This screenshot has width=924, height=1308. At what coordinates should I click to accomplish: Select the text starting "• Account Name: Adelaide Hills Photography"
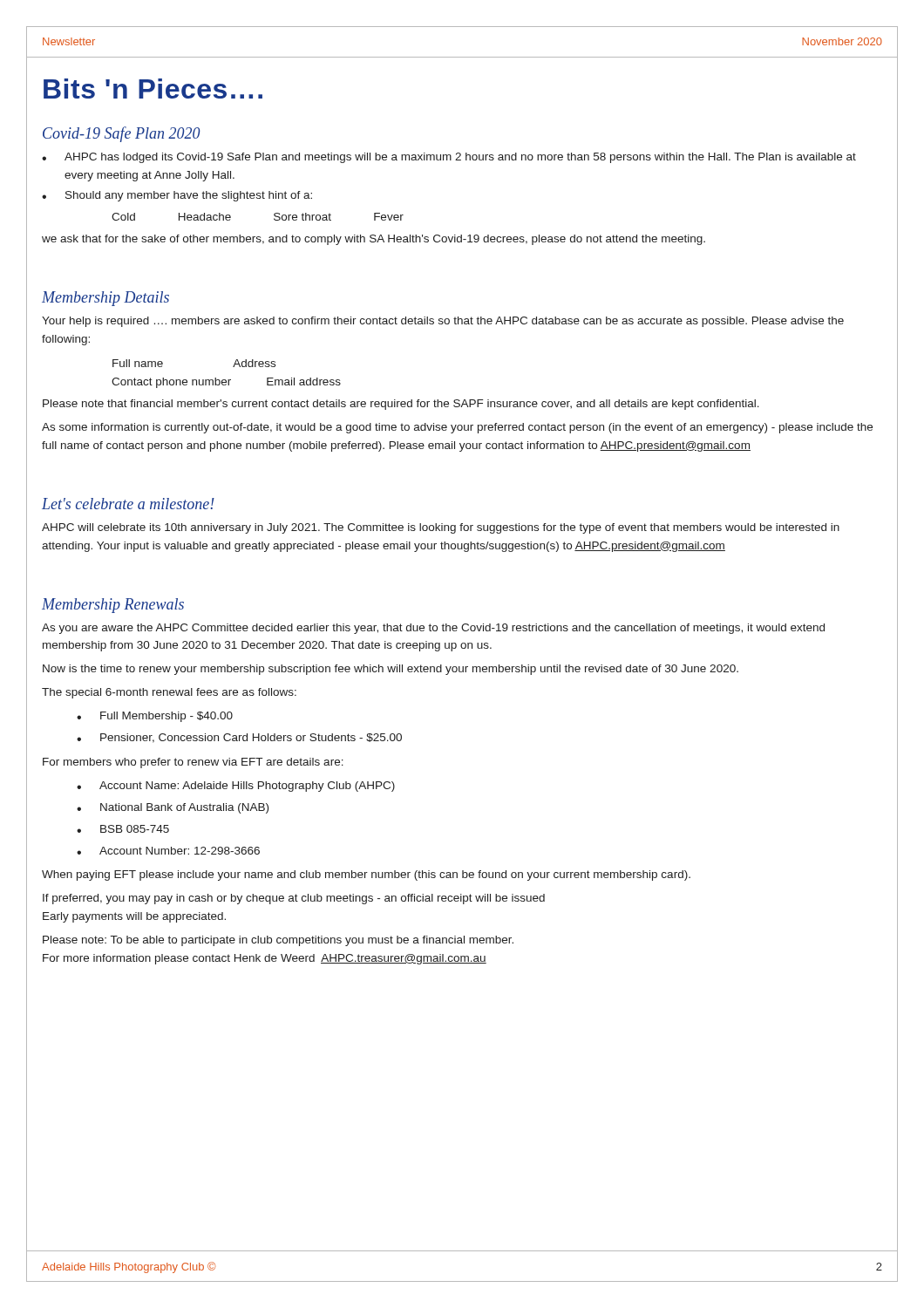pyautogui.click(x=236, y=787)
